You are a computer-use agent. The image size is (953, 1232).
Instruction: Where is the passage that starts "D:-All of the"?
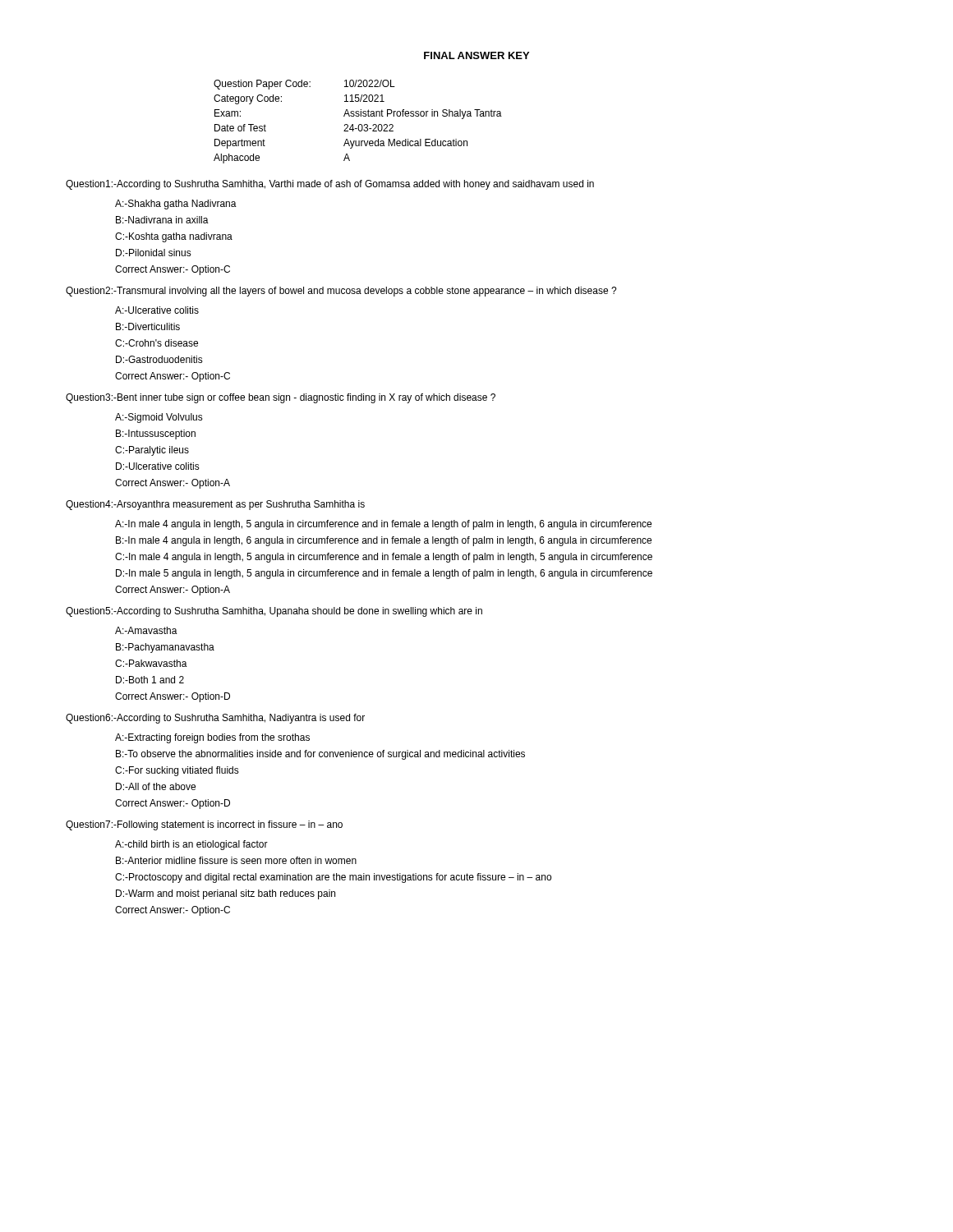click(156, 787)
